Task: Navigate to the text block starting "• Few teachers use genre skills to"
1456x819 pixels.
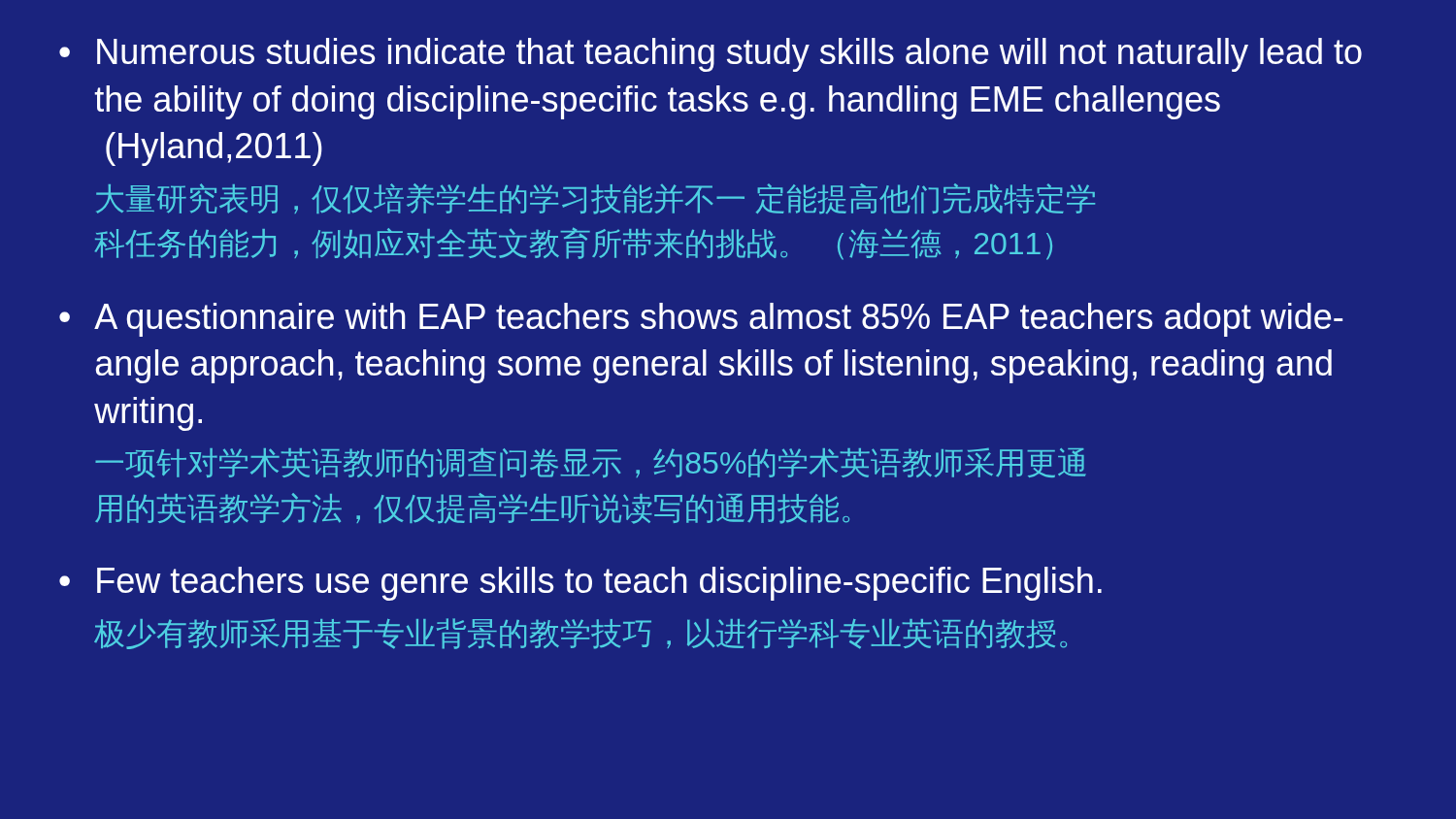Action: (581, 607)
